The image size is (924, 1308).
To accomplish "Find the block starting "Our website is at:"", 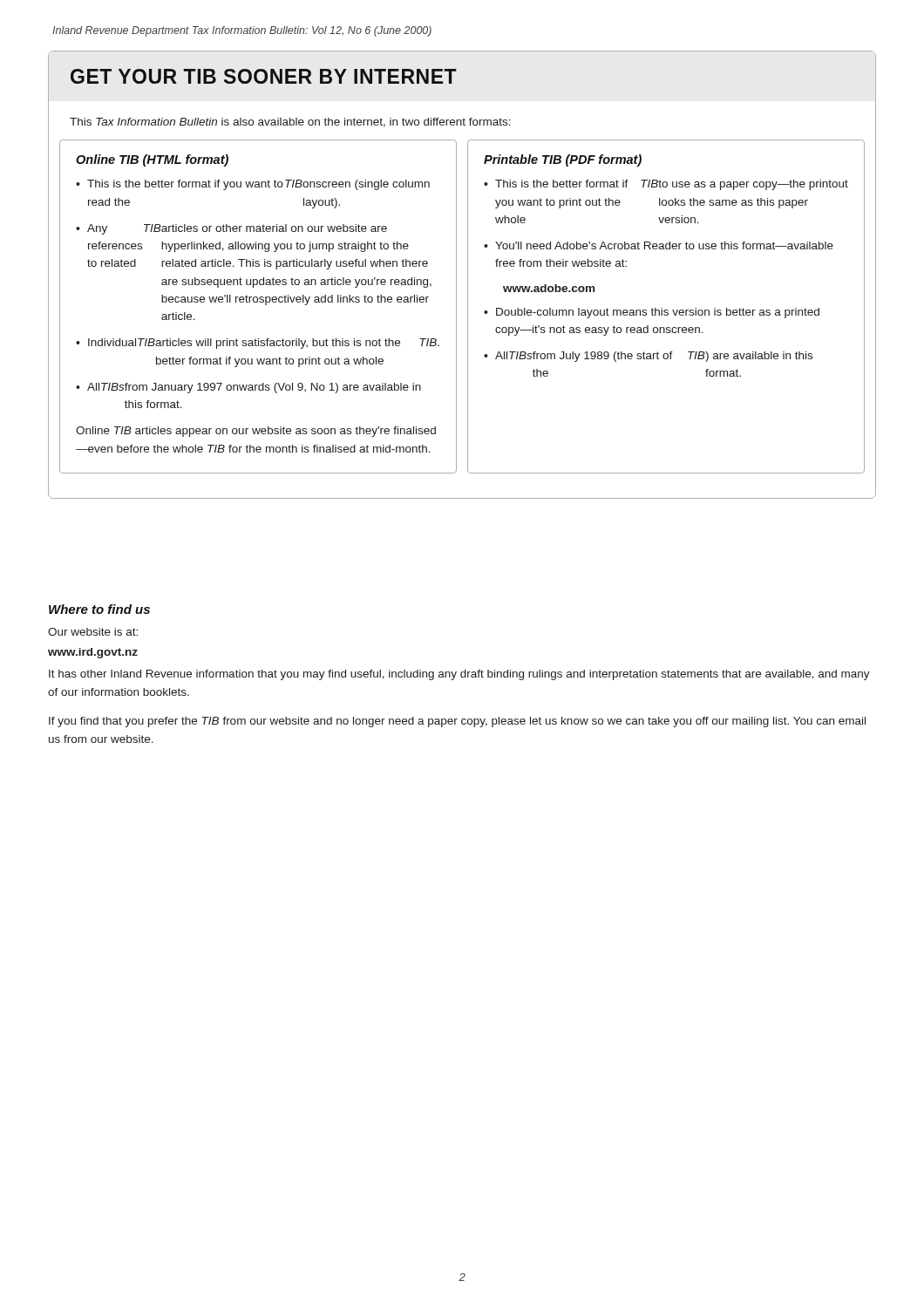I will [93, 632].
